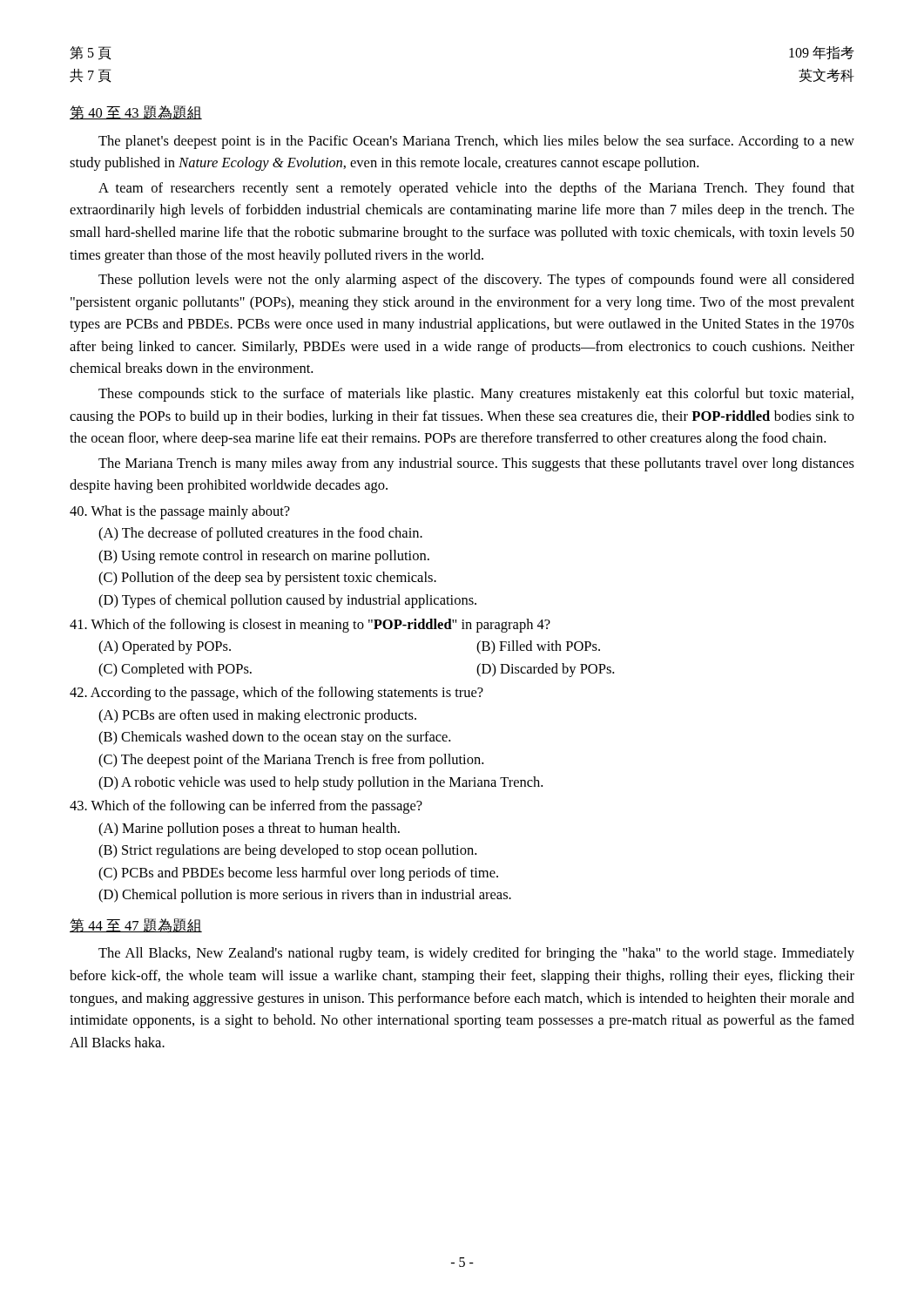Navigate to the text starting "(A) PCBs are often used"
924x1307 pixels.
coord(258,715)
